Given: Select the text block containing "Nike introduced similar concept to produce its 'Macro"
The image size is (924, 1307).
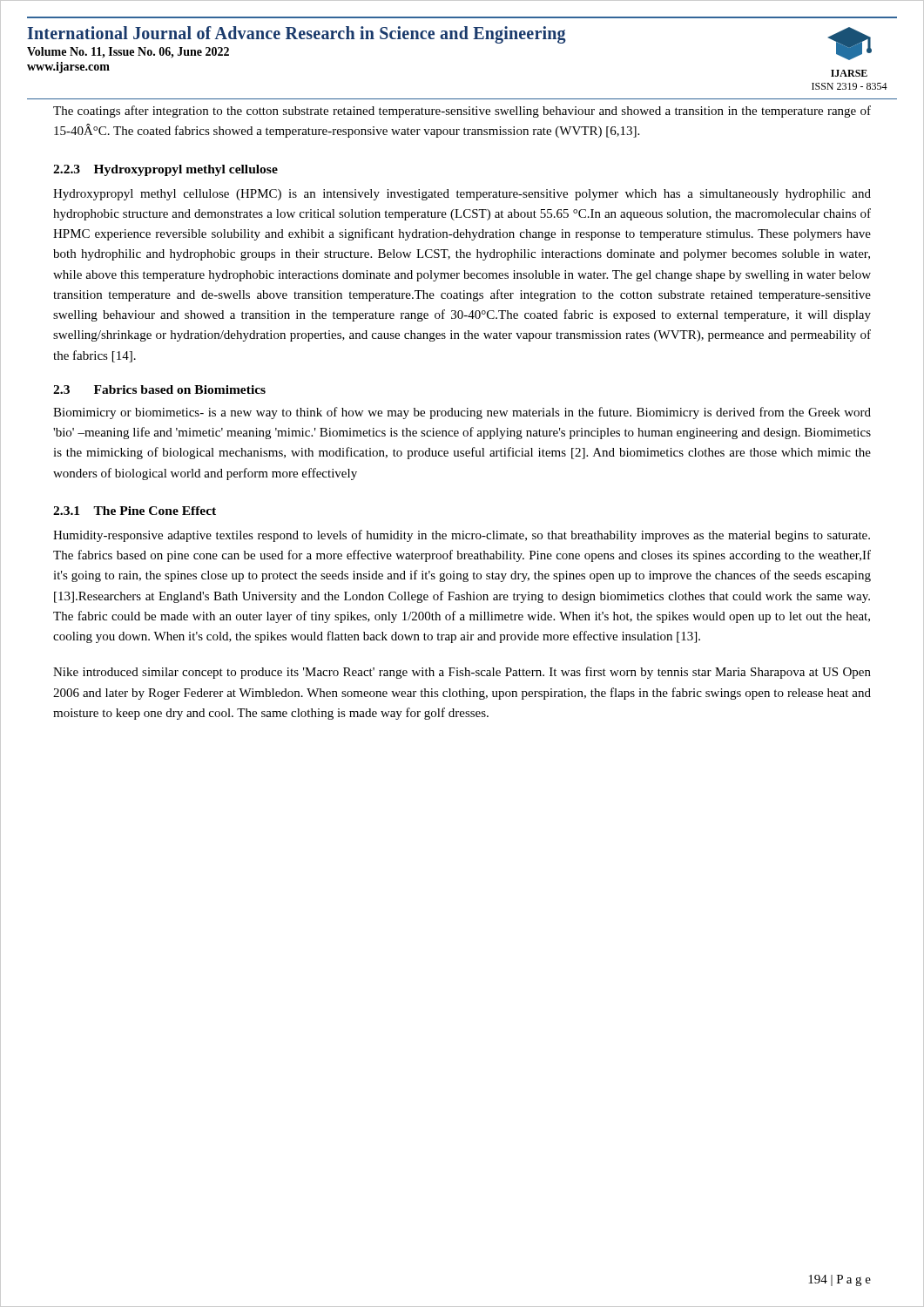Looking at the screenshot, I should 462,692.
